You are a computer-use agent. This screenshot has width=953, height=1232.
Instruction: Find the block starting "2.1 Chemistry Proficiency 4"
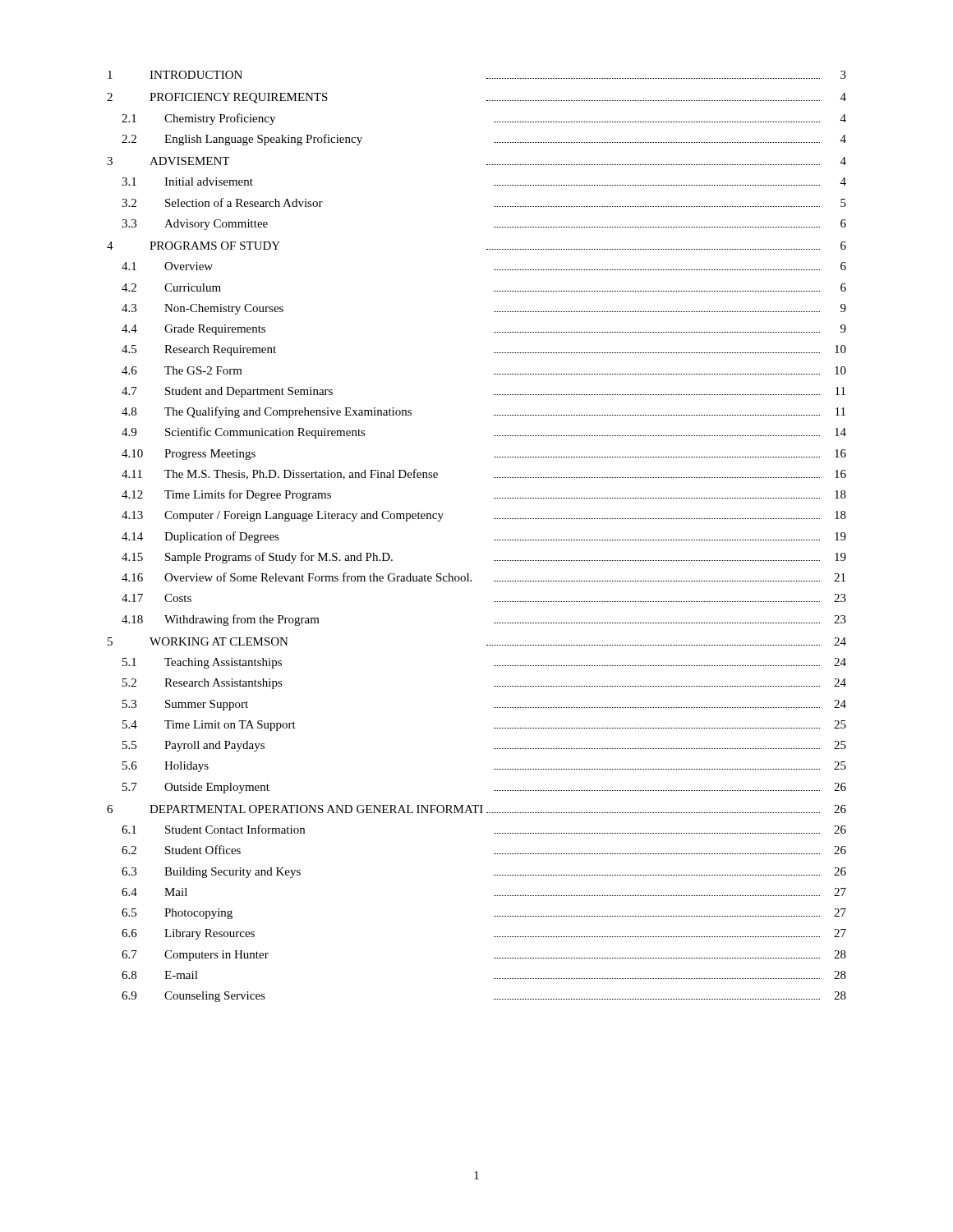[222, 119]
